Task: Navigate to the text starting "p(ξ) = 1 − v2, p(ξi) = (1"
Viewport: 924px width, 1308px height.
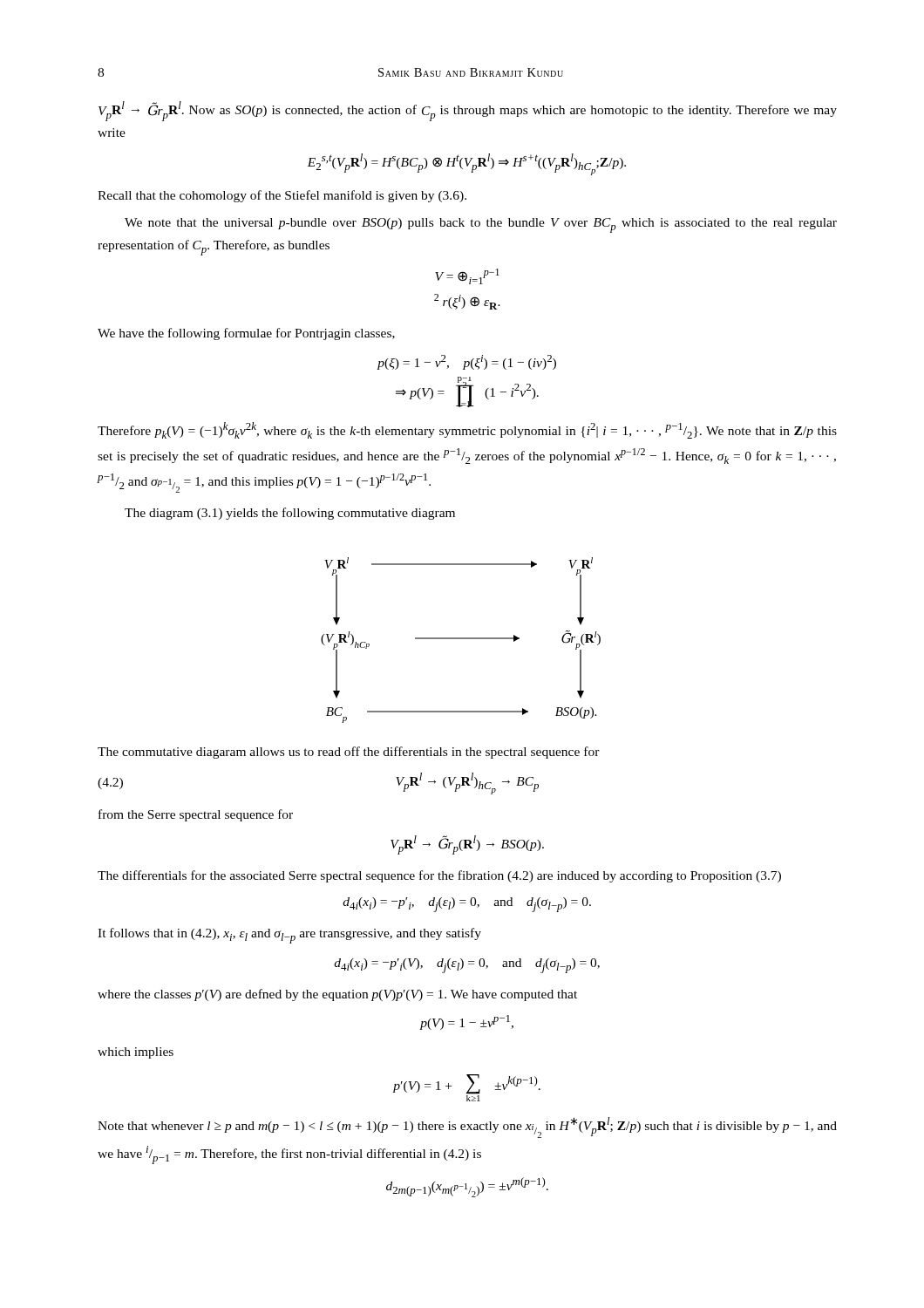Action: (x=467, y=380)
